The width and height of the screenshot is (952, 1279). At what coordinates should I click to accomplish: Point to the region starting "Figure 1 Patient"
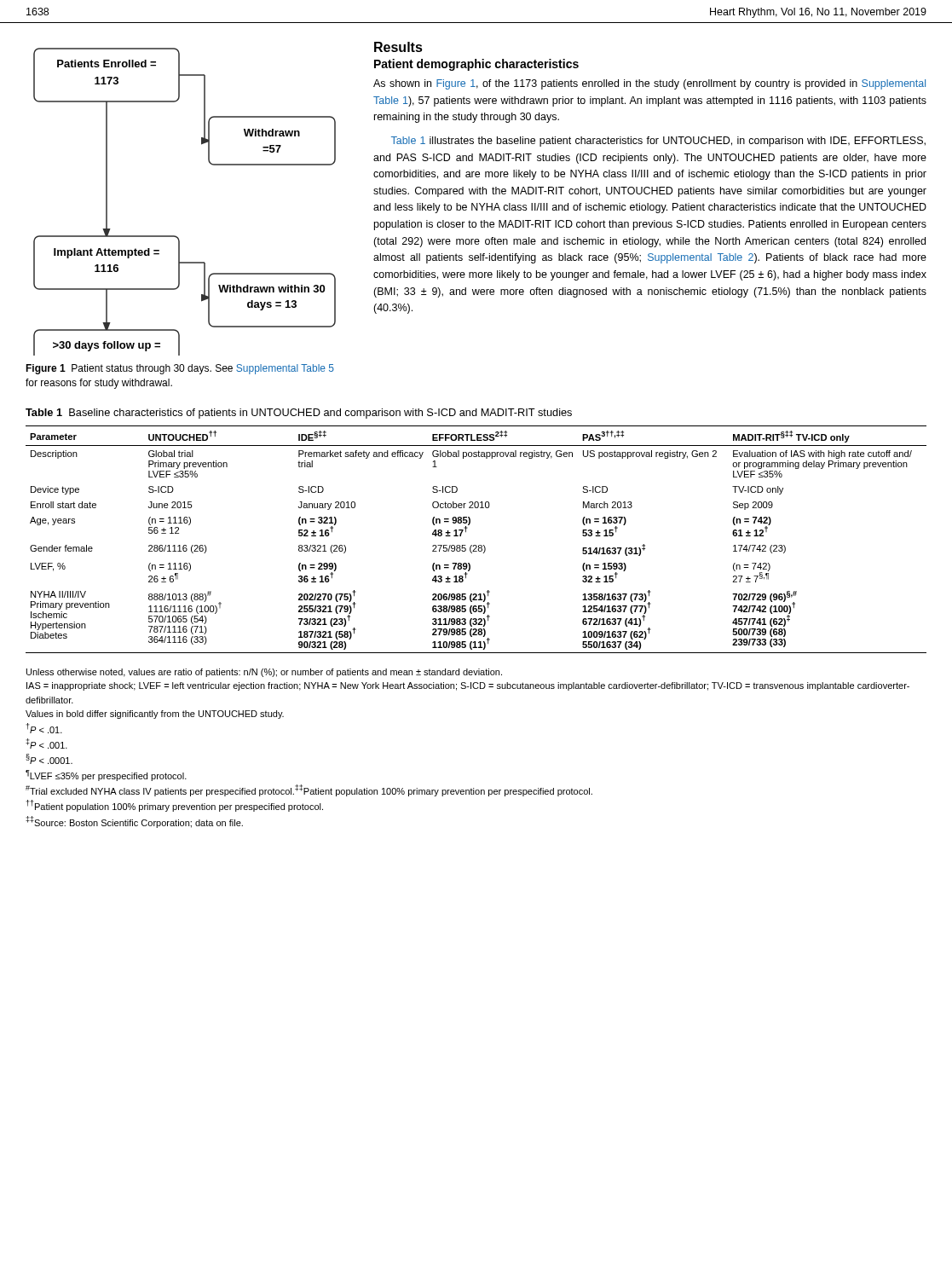[180, 376]
